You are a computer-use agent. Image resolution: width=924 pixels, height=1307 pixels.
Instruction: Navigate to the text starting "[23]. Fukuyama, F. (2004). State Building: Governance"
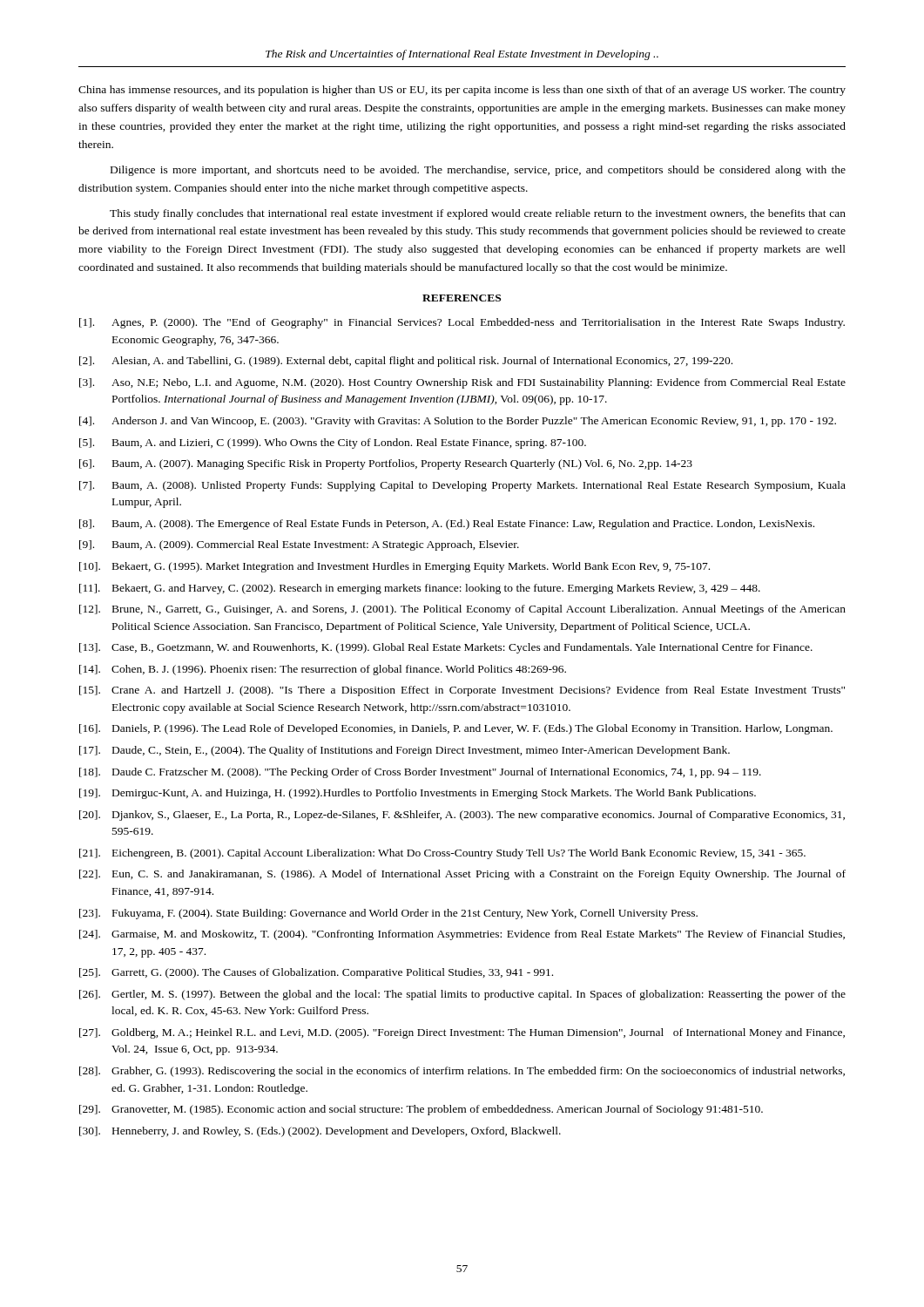pyautogui.click(x=462, y=913)
